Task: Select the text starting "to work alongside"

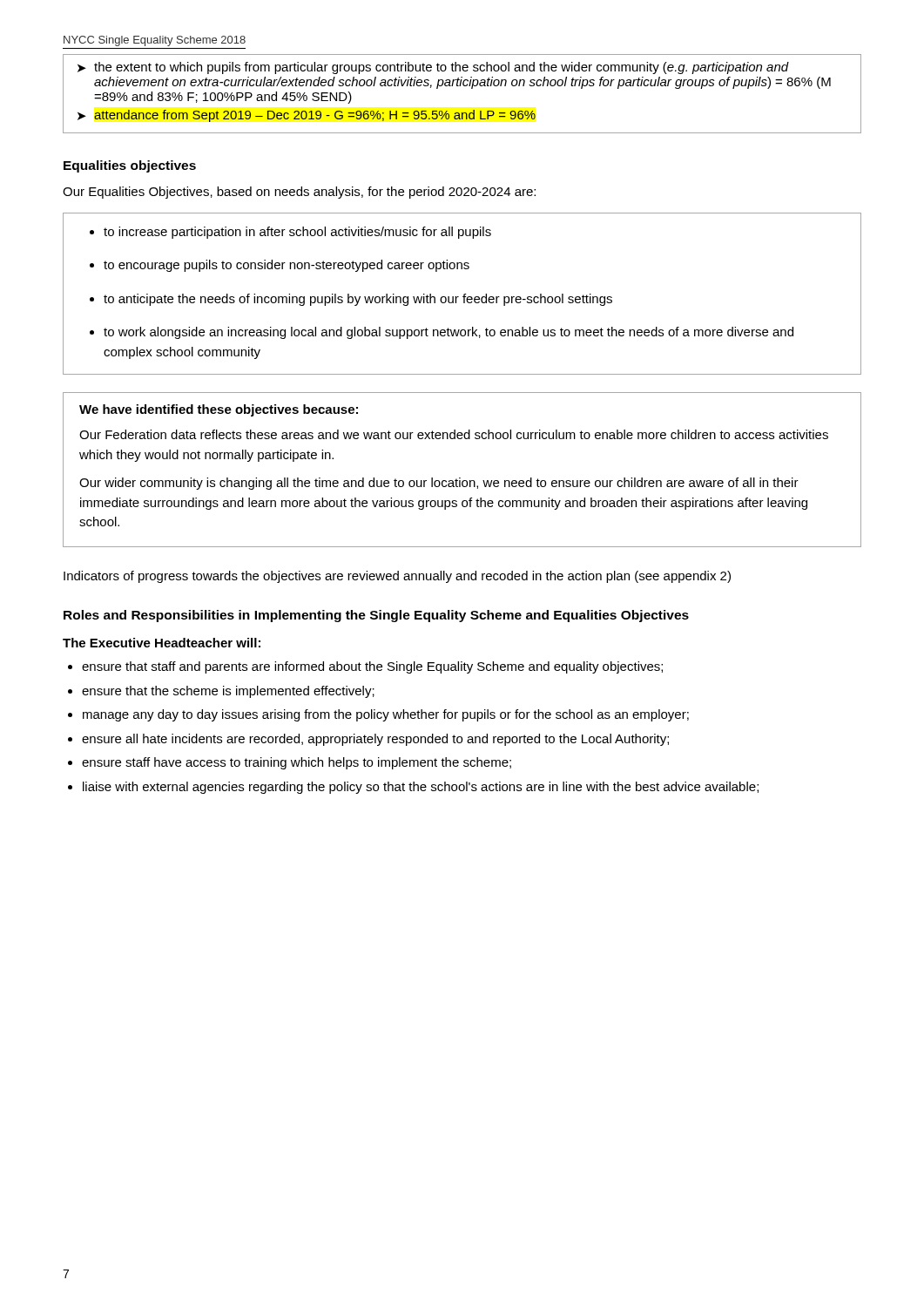Action: coord(449,341)
